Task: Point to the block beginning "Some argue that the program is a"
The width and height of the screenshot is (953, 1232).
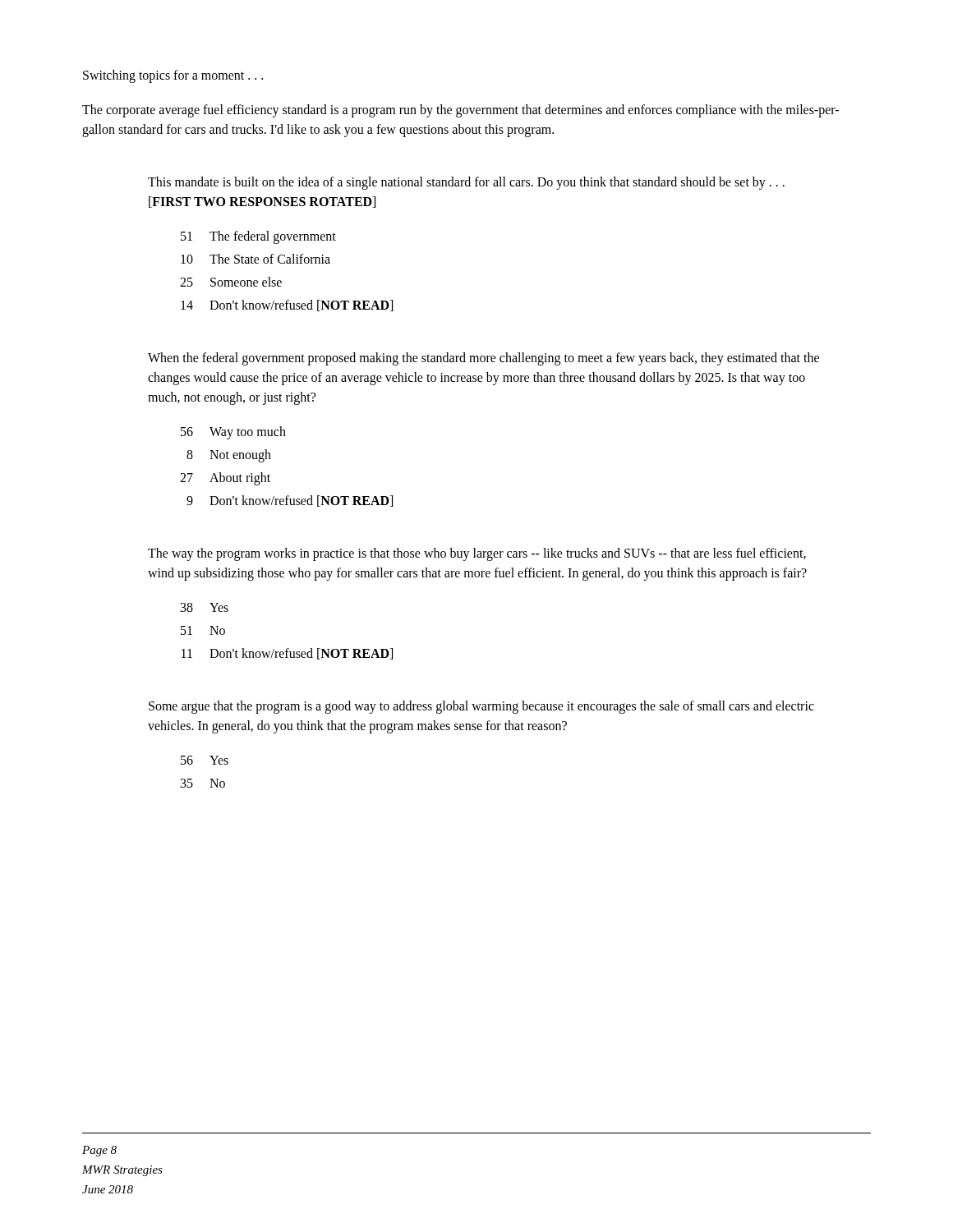Action: tap(481, 716)
